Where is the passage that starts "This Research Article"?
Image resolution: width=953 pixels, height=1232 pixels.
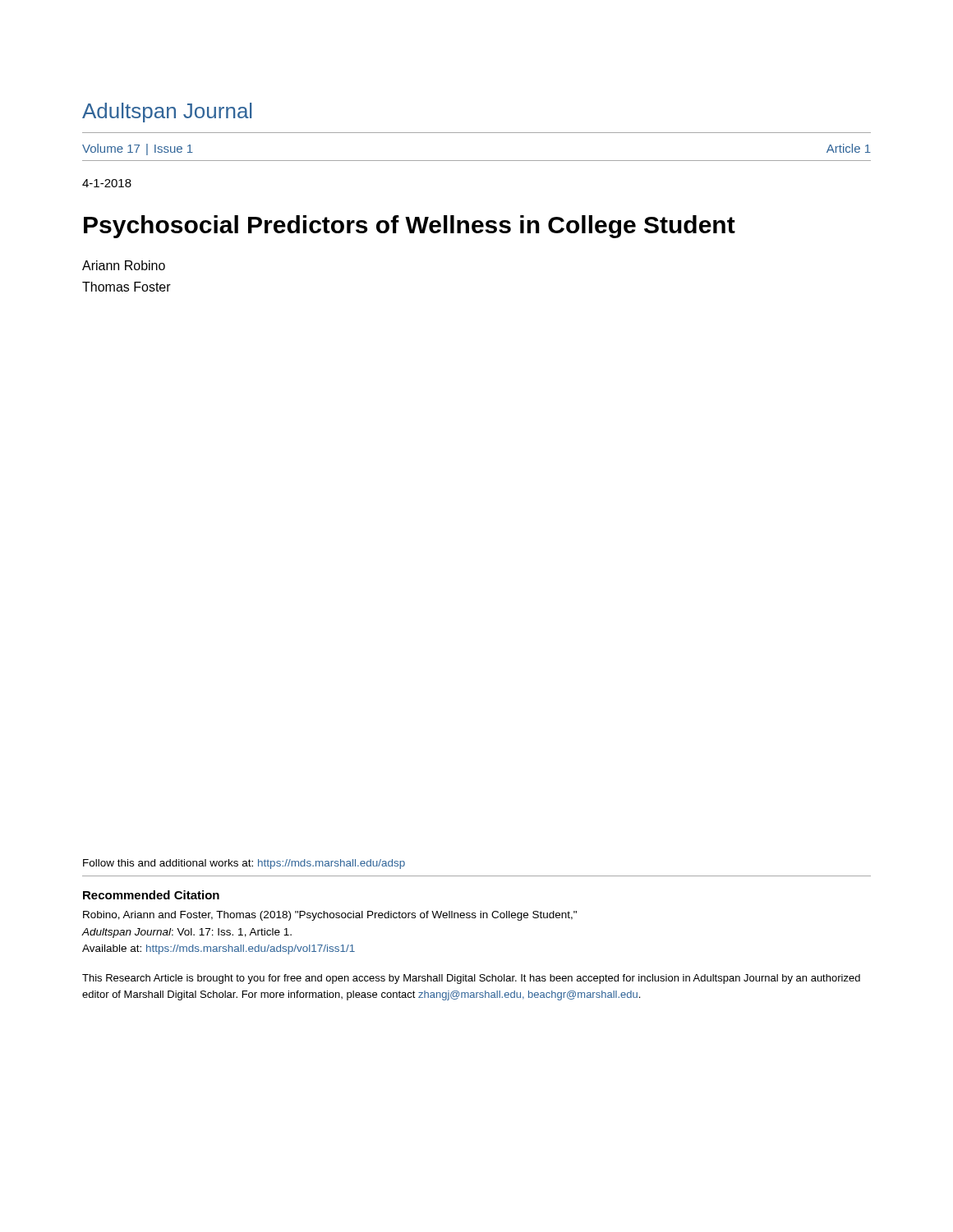tap(471, 986)
